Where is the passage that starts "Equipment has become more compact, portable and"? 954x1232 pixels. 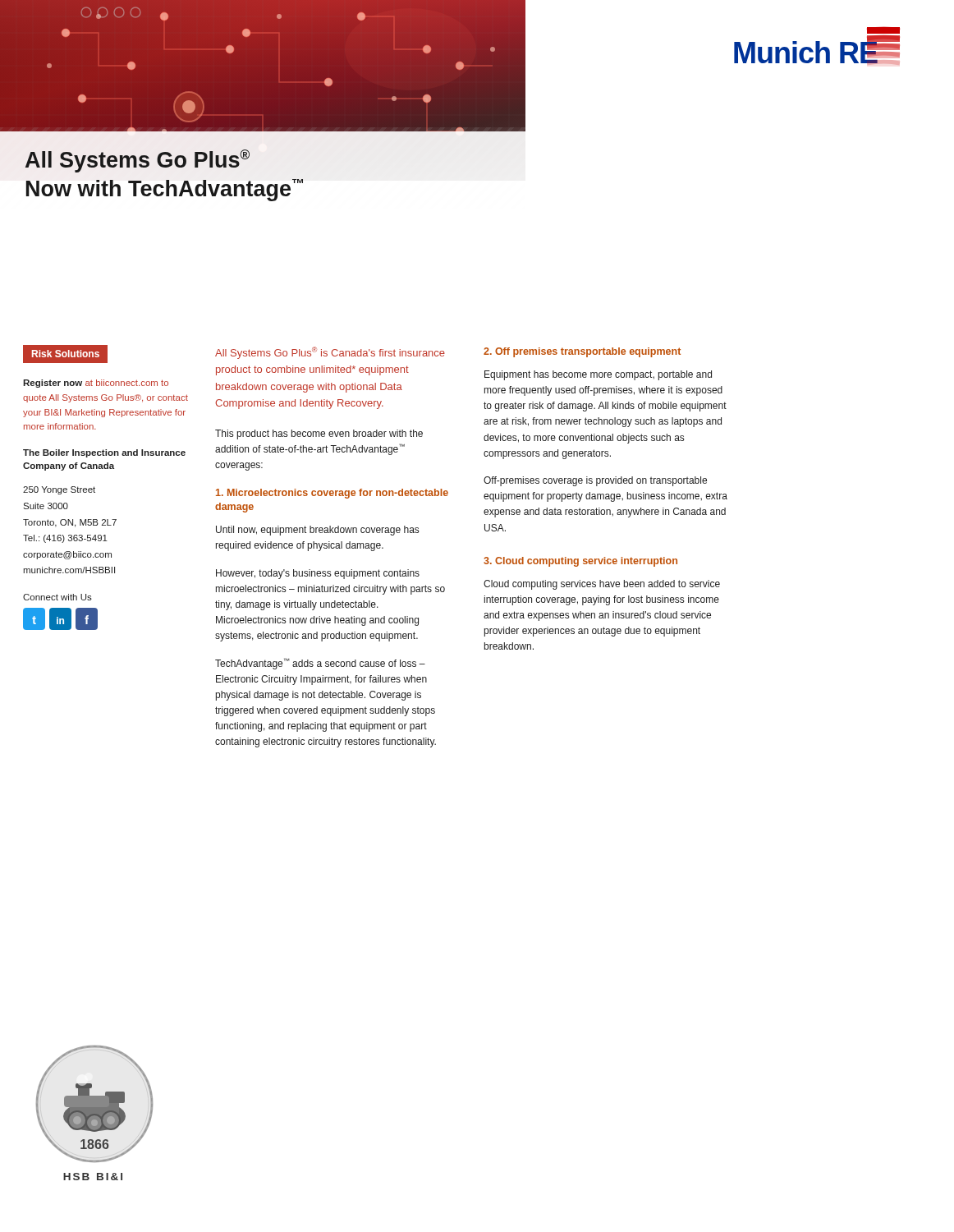605,414
